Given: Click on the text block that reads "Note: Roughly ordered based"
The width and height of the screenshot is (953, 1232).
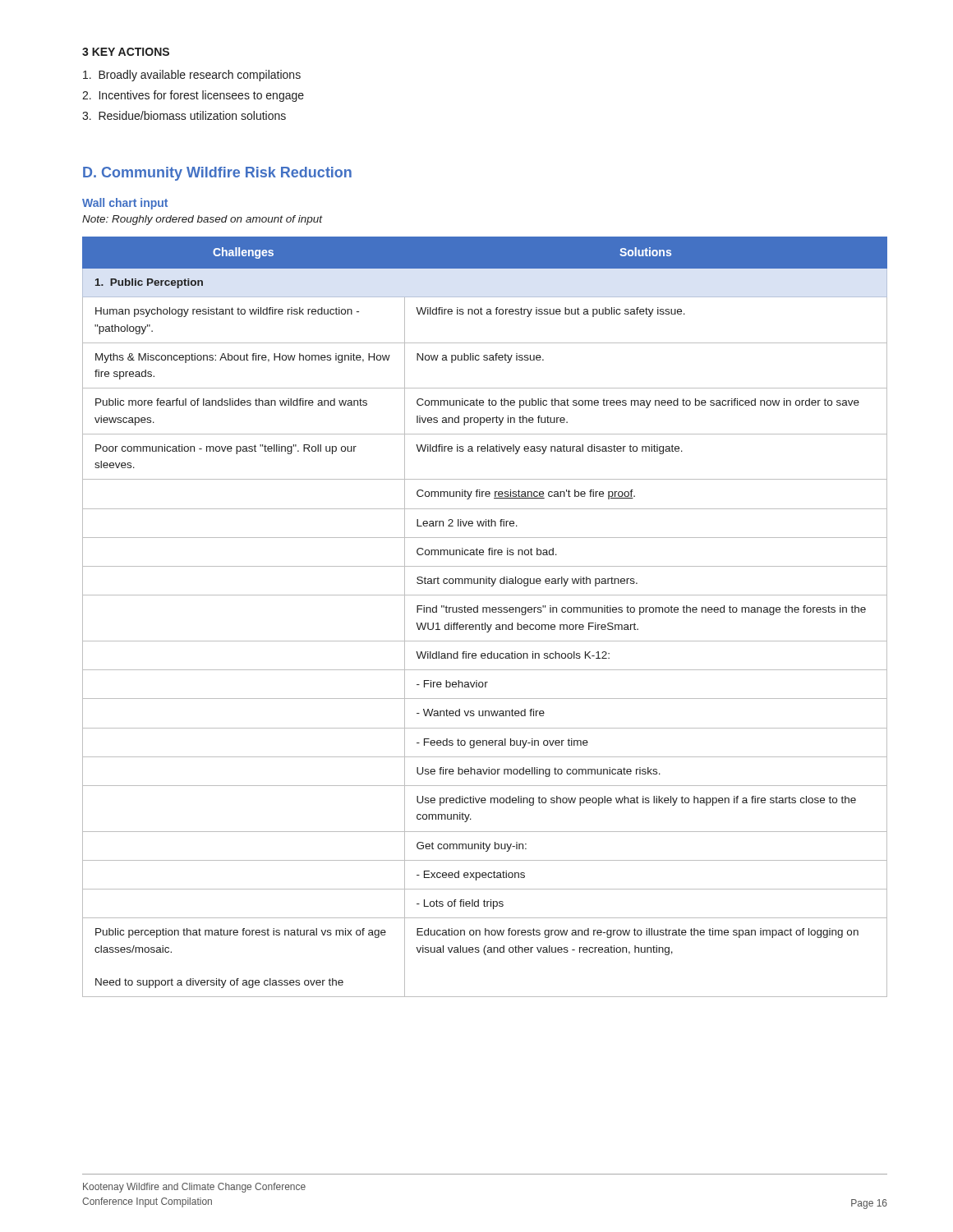Looking at the screenshot, I should coord(202,219).
